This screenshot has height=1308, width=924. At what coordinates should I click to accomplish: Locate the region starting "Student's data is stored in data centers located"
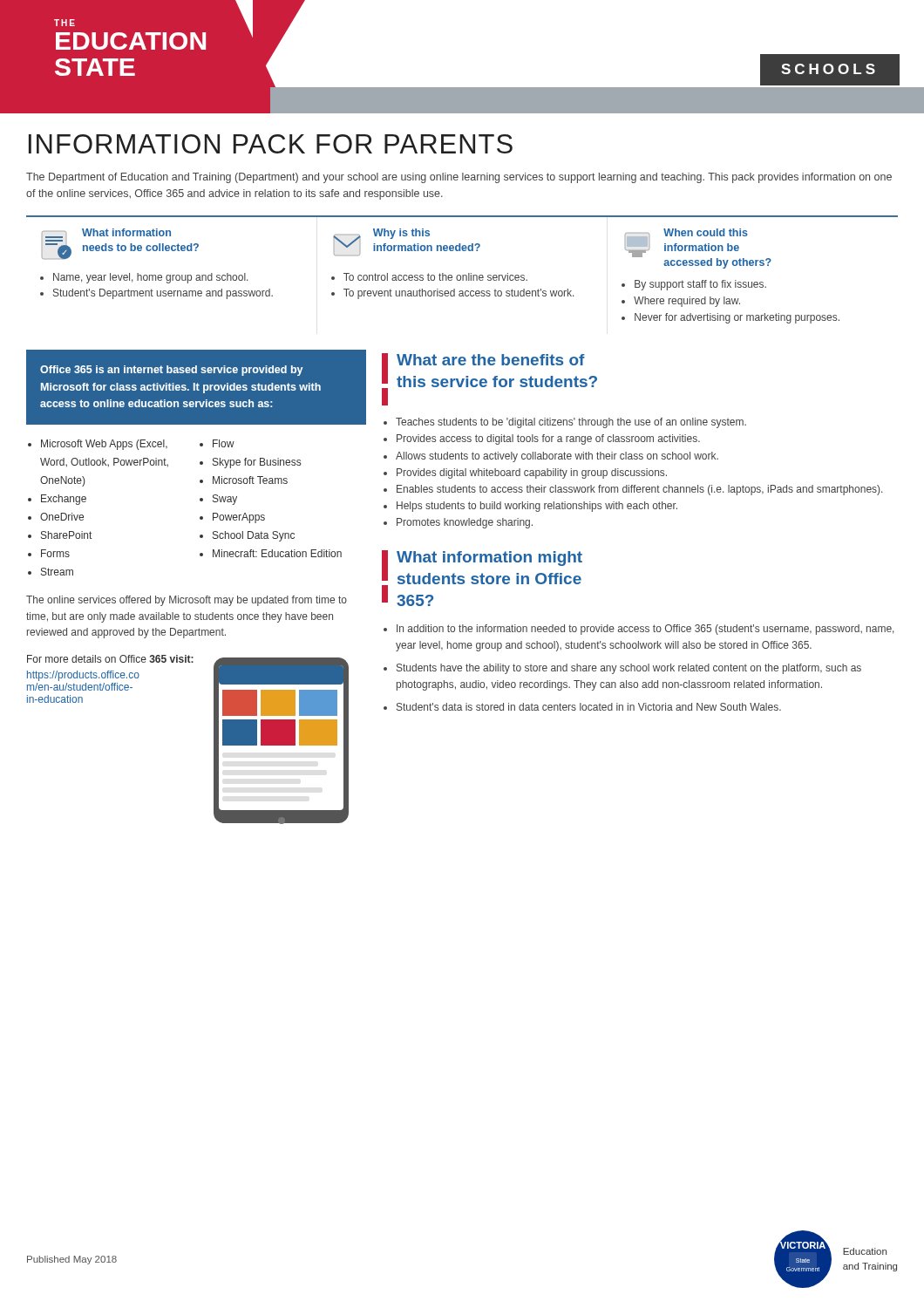click(589, 707)
